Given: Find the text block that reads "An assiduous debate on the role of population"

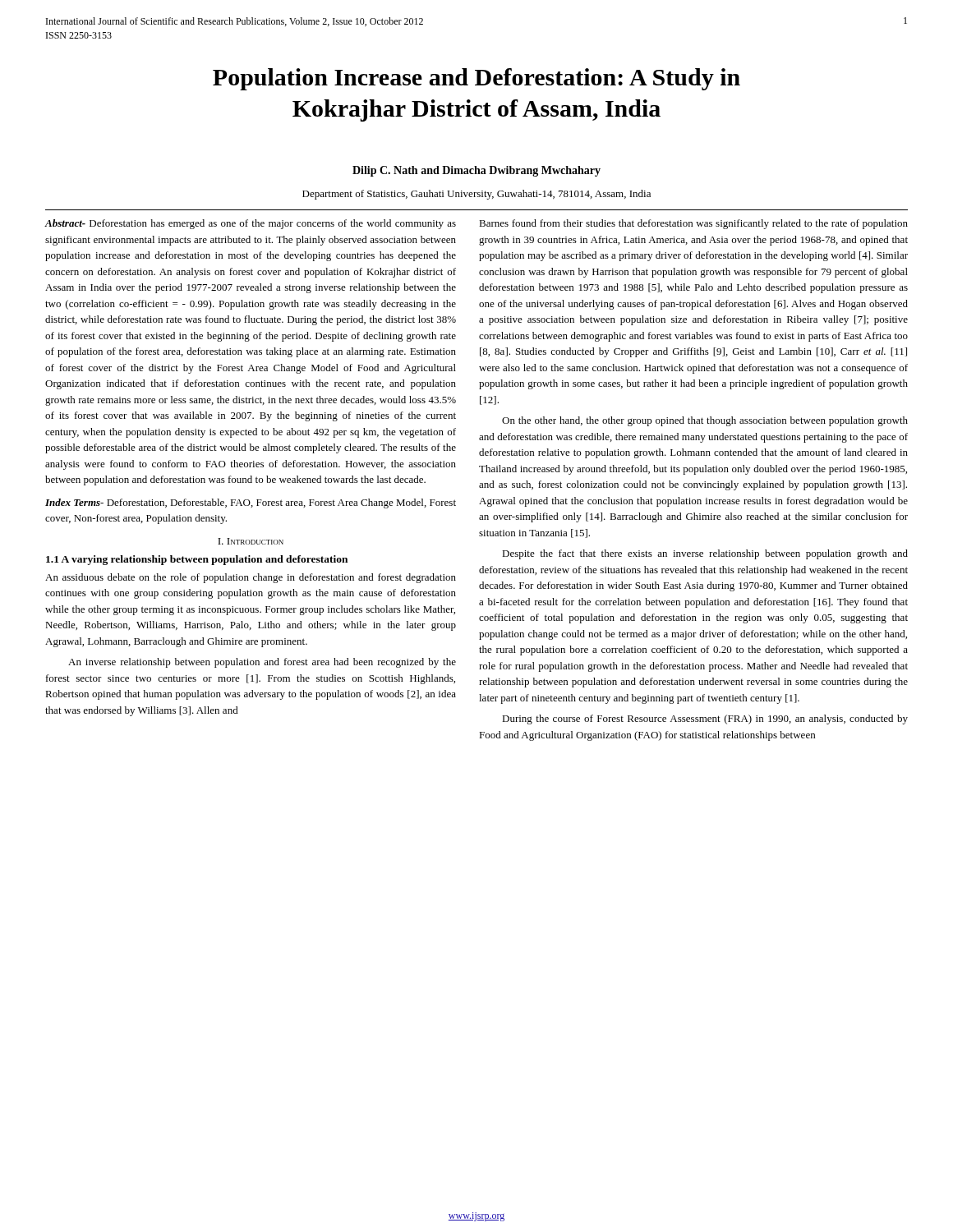Looking at the screenshot, I should click(251, 643).
